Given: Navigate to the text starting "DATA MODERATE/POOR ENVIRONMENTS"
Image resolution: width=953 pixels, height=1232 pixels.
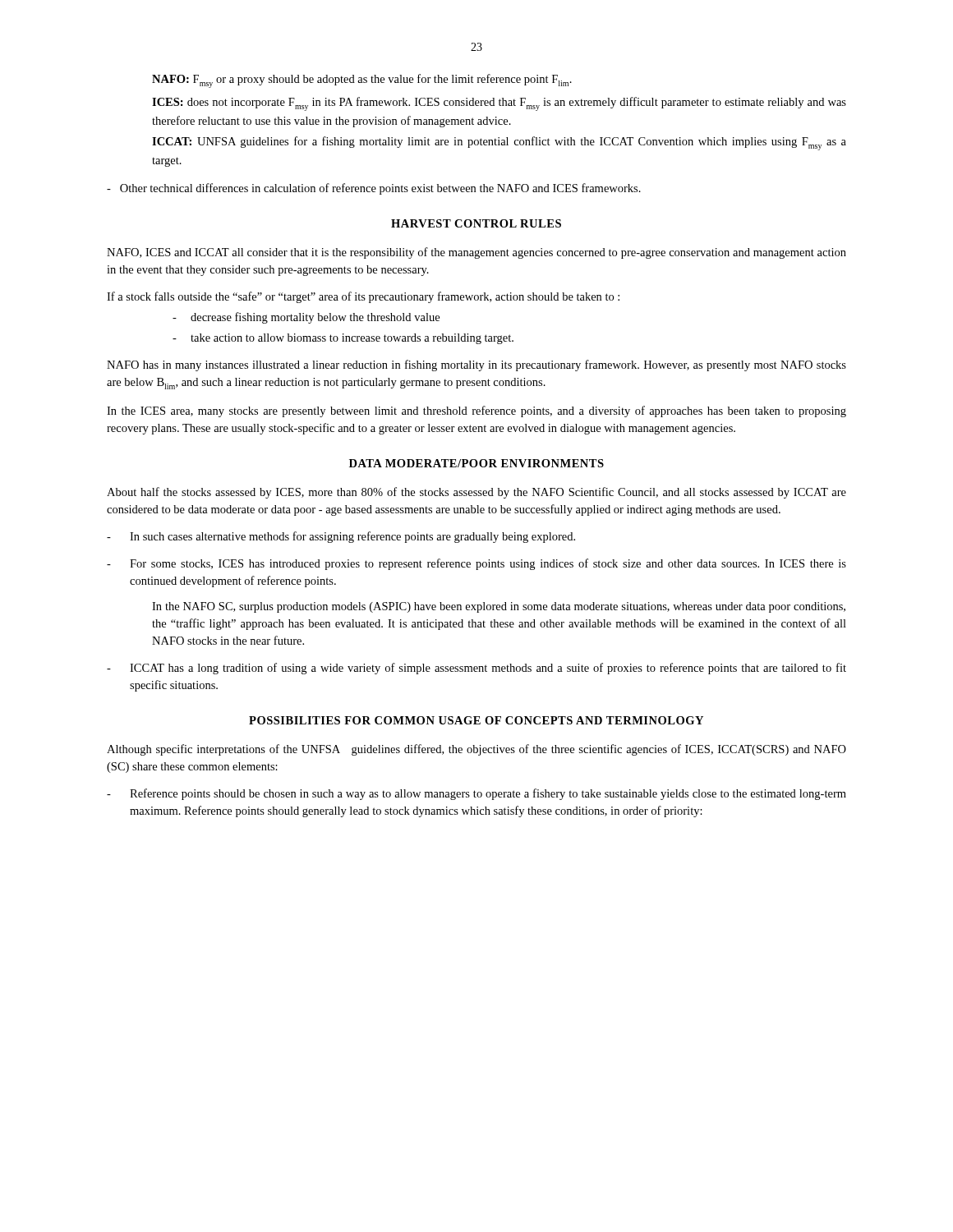Looking at the screenshot, I should click(x=476, y=463).
